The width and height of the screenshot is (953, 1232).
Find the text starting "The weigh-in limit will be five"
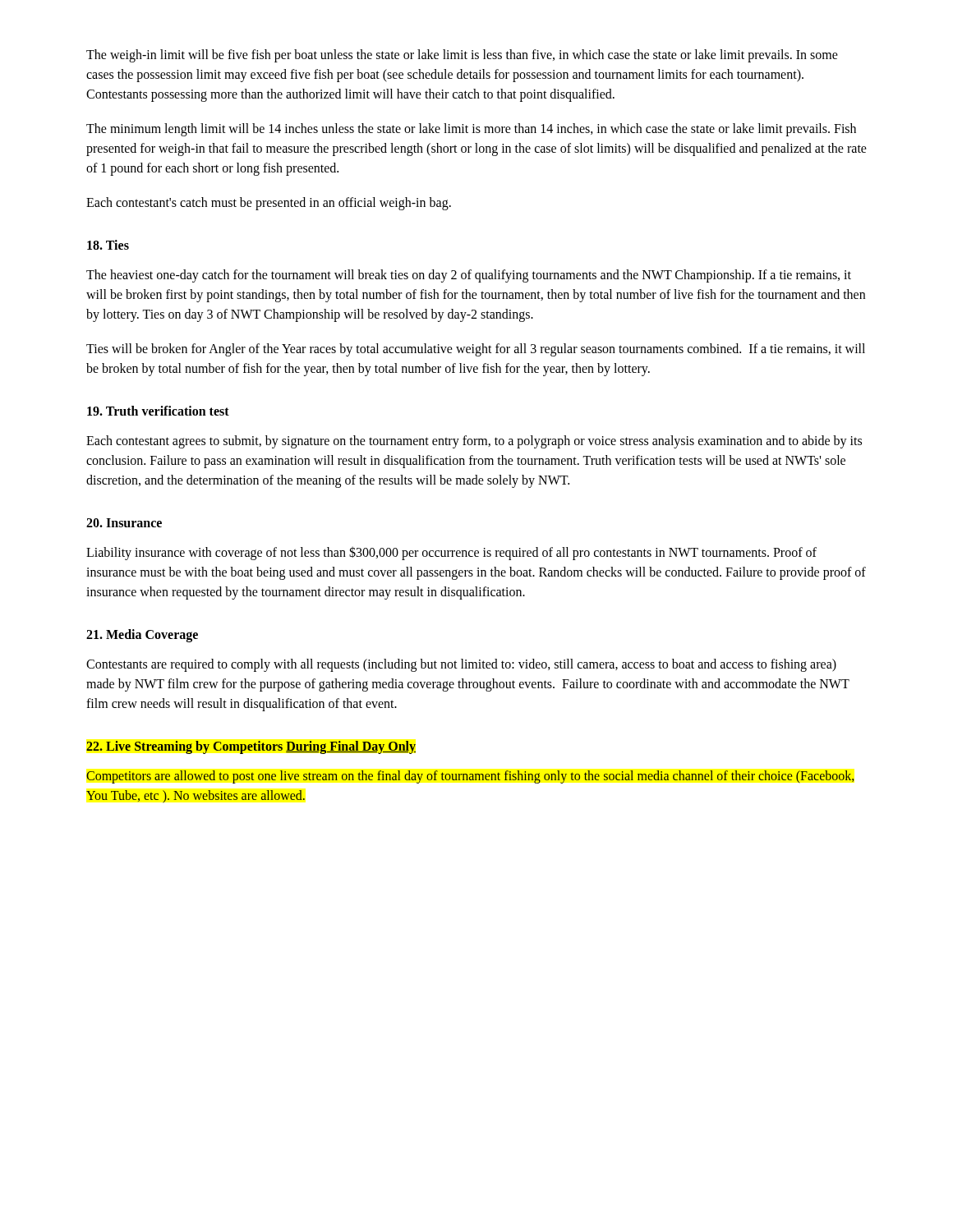click(462, 74)
